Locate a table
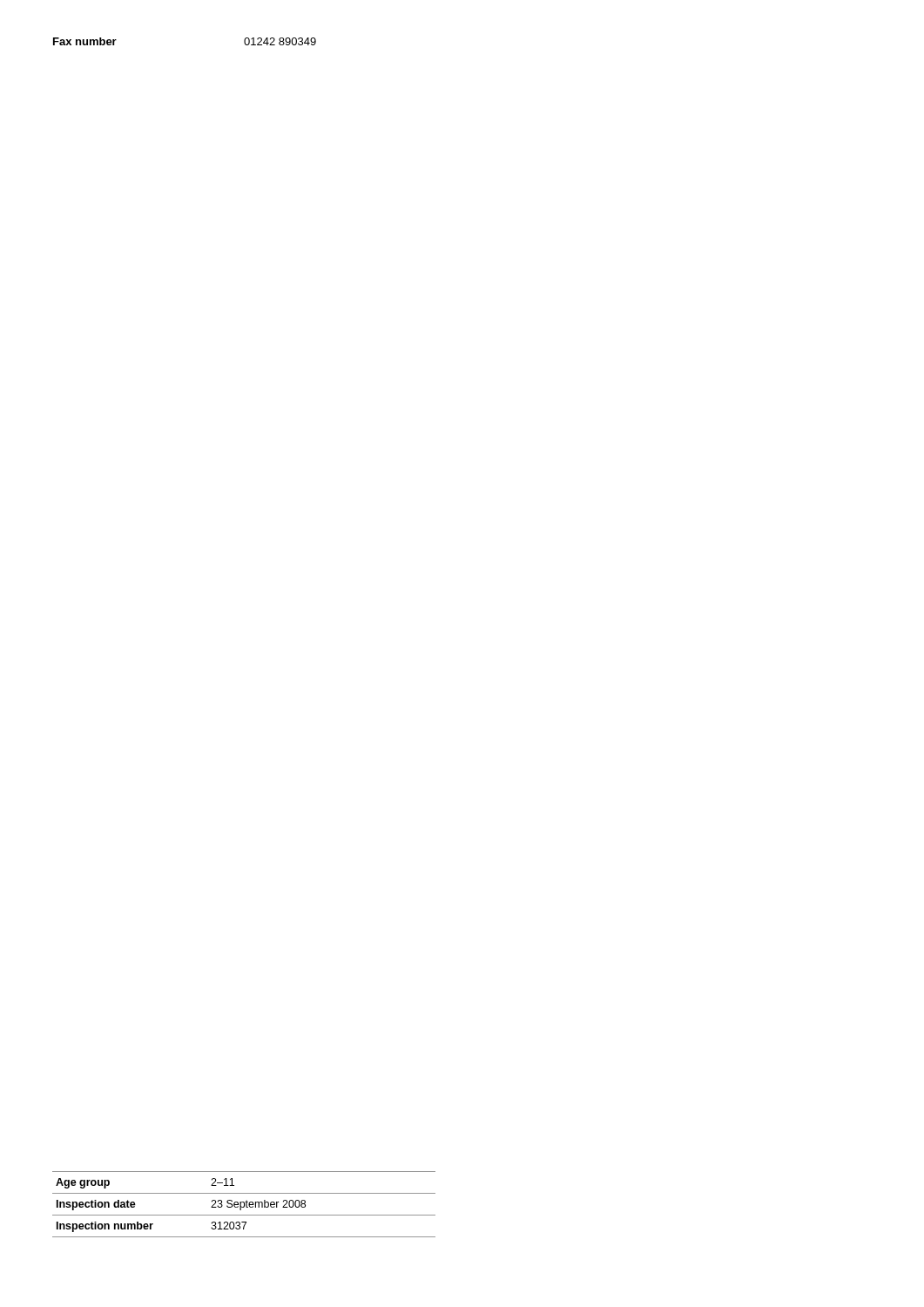 tap(244, 1204)
